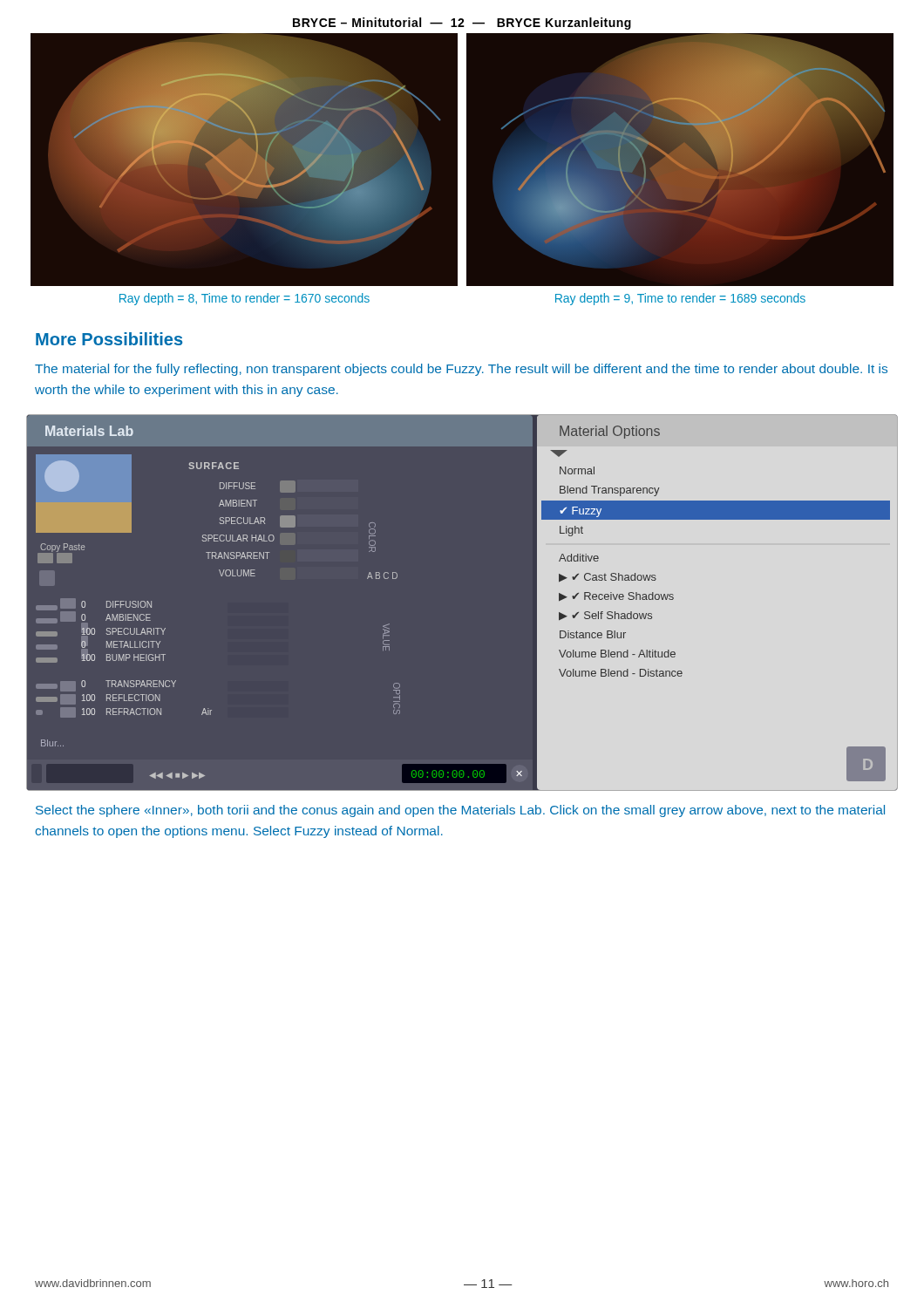Find the screenshot

(x=462, y=603)
